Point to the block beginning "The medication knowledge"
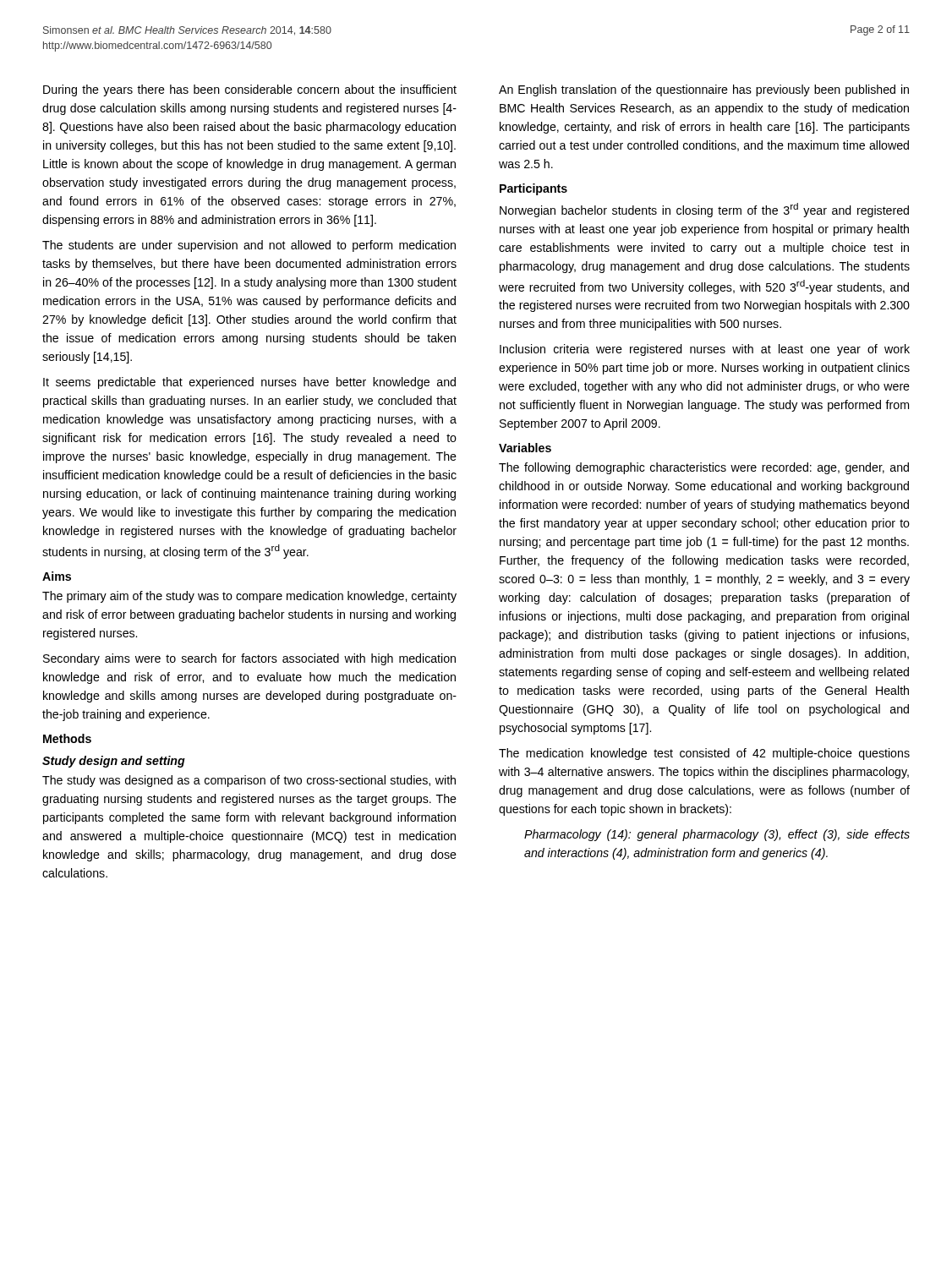Image resolution: width=952 pixels, height=1268 pixels. tap(704, 781)
